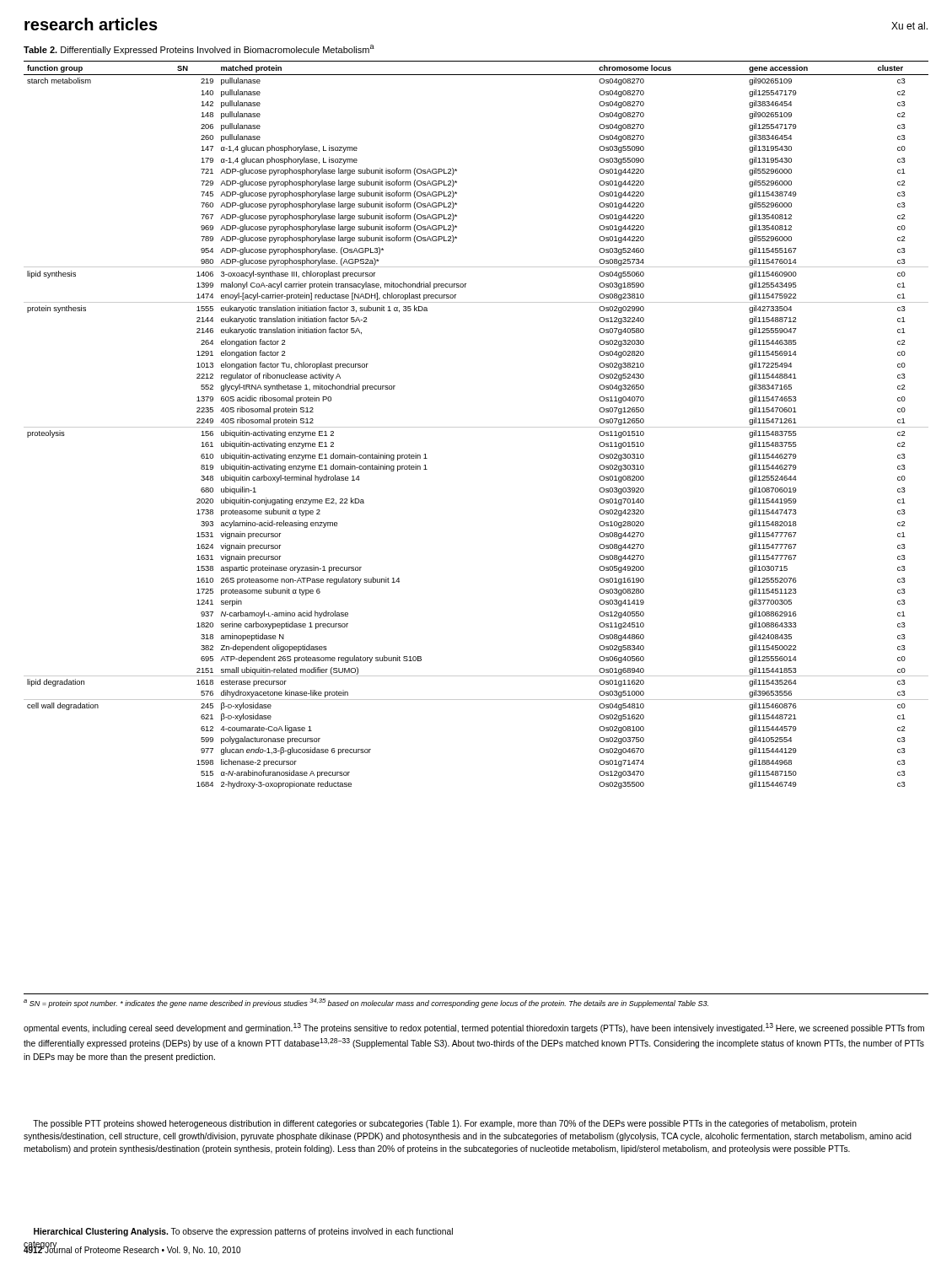Locate the table
The height and width of the screenshot is (1265, 952).
[x=476, y=425]
